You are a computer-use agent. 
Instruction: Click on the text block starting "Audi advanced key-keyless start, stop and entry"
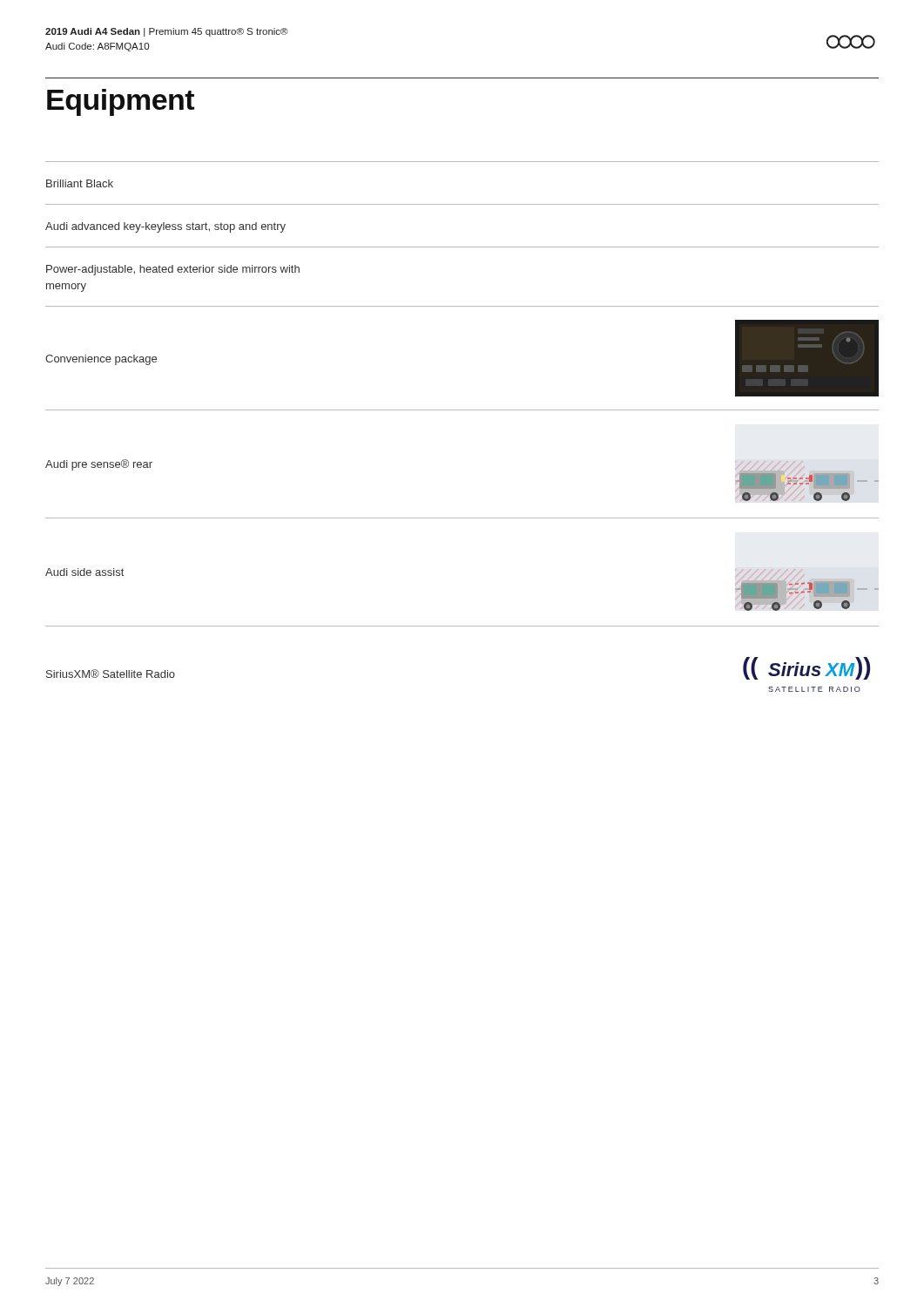(x=165, y=227)
